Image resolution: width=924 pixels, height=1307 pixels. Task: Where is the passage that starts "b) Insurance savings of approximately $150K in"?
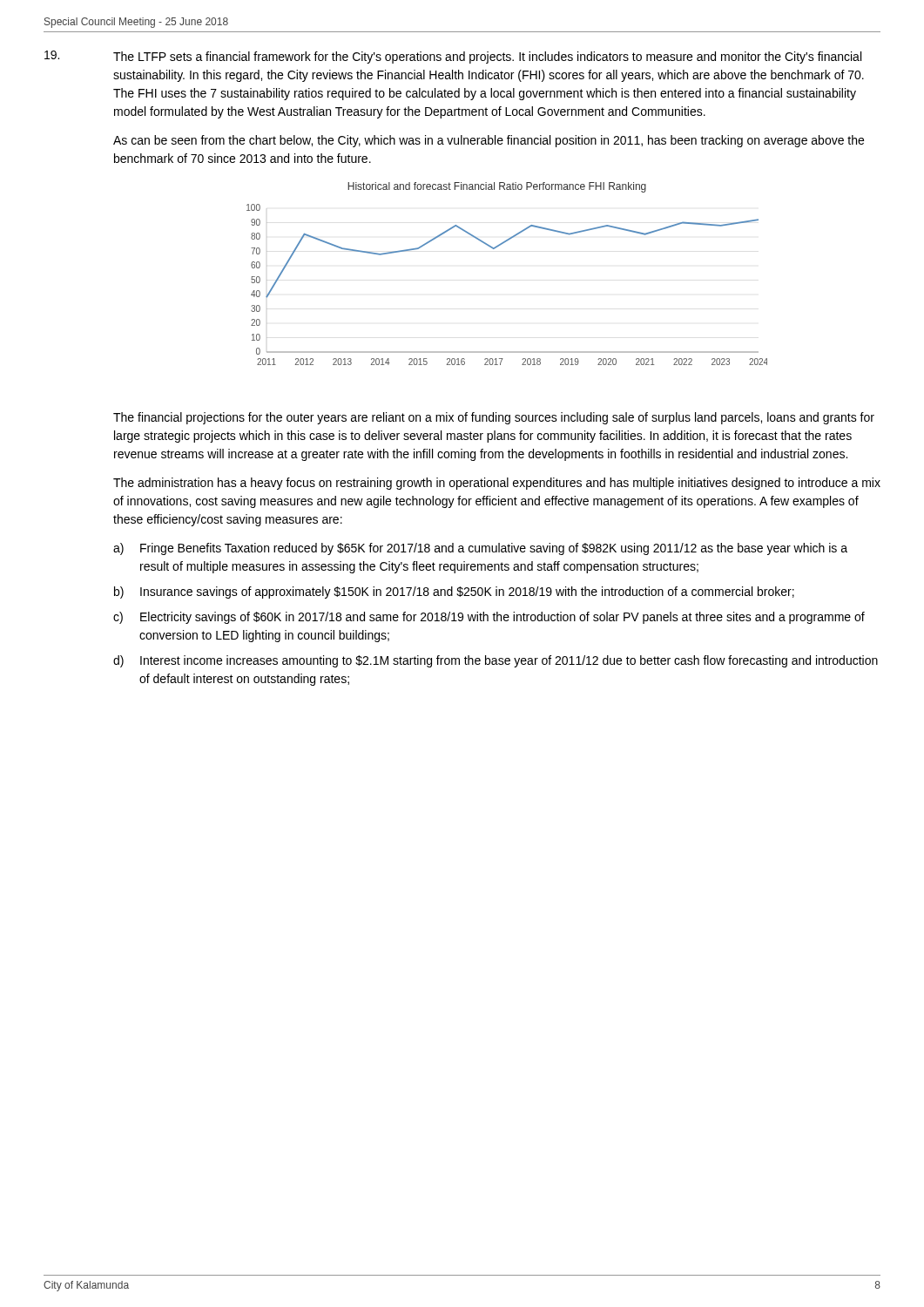(497, 592)
